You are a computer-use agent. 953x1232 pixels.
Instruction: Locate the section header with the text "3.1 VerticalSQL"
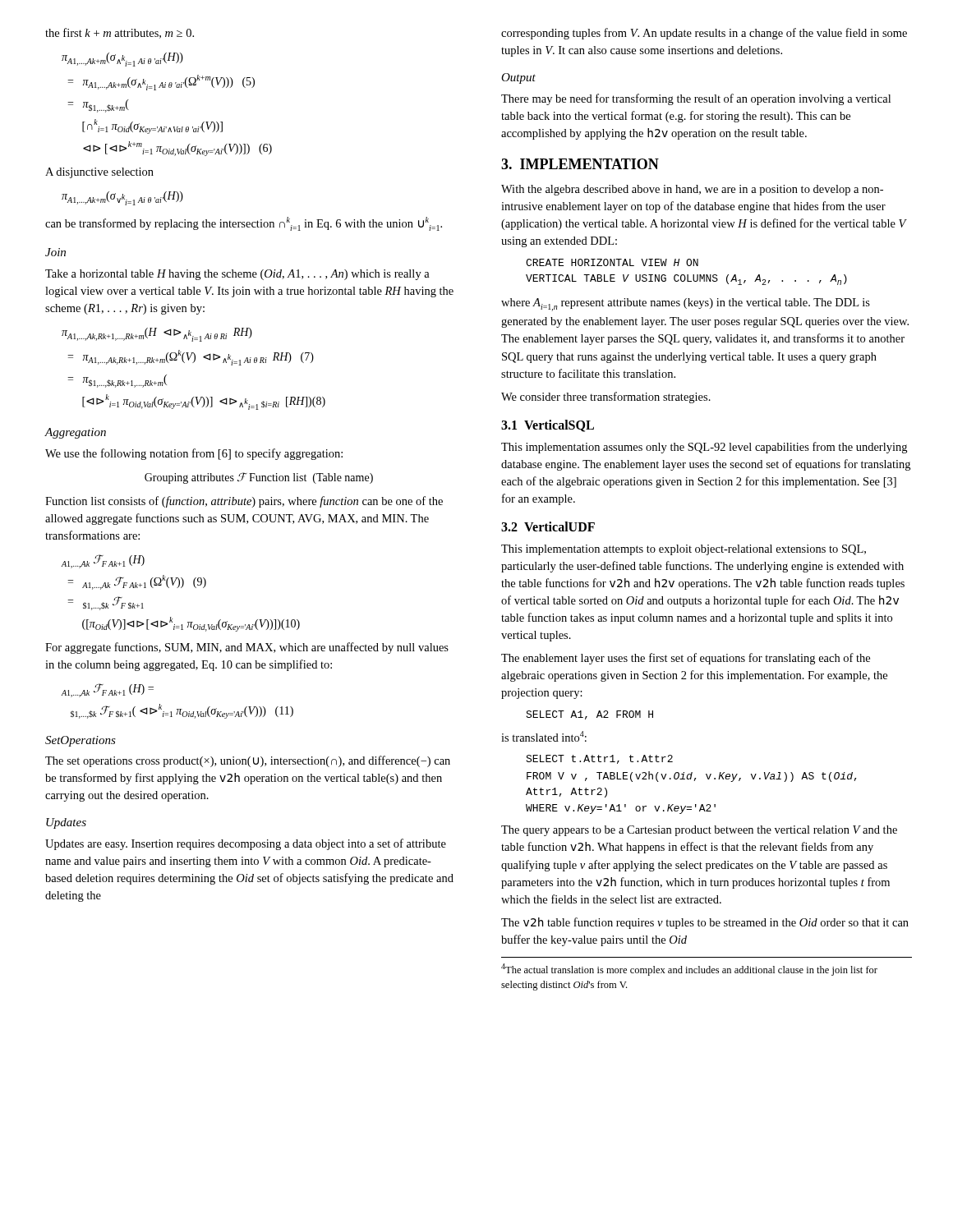548,426
